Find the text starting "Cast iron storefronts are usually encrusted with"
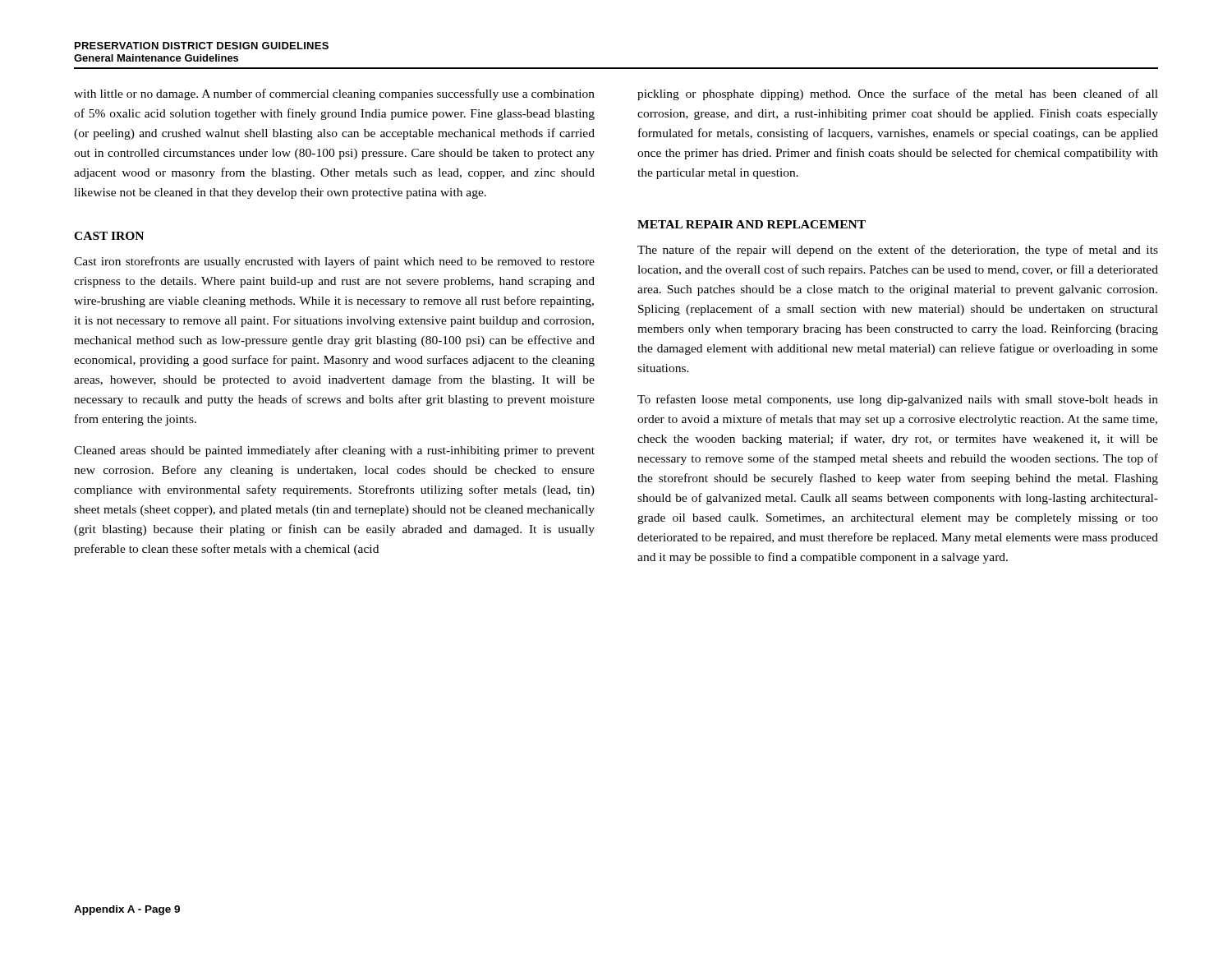 click(334, 340)
